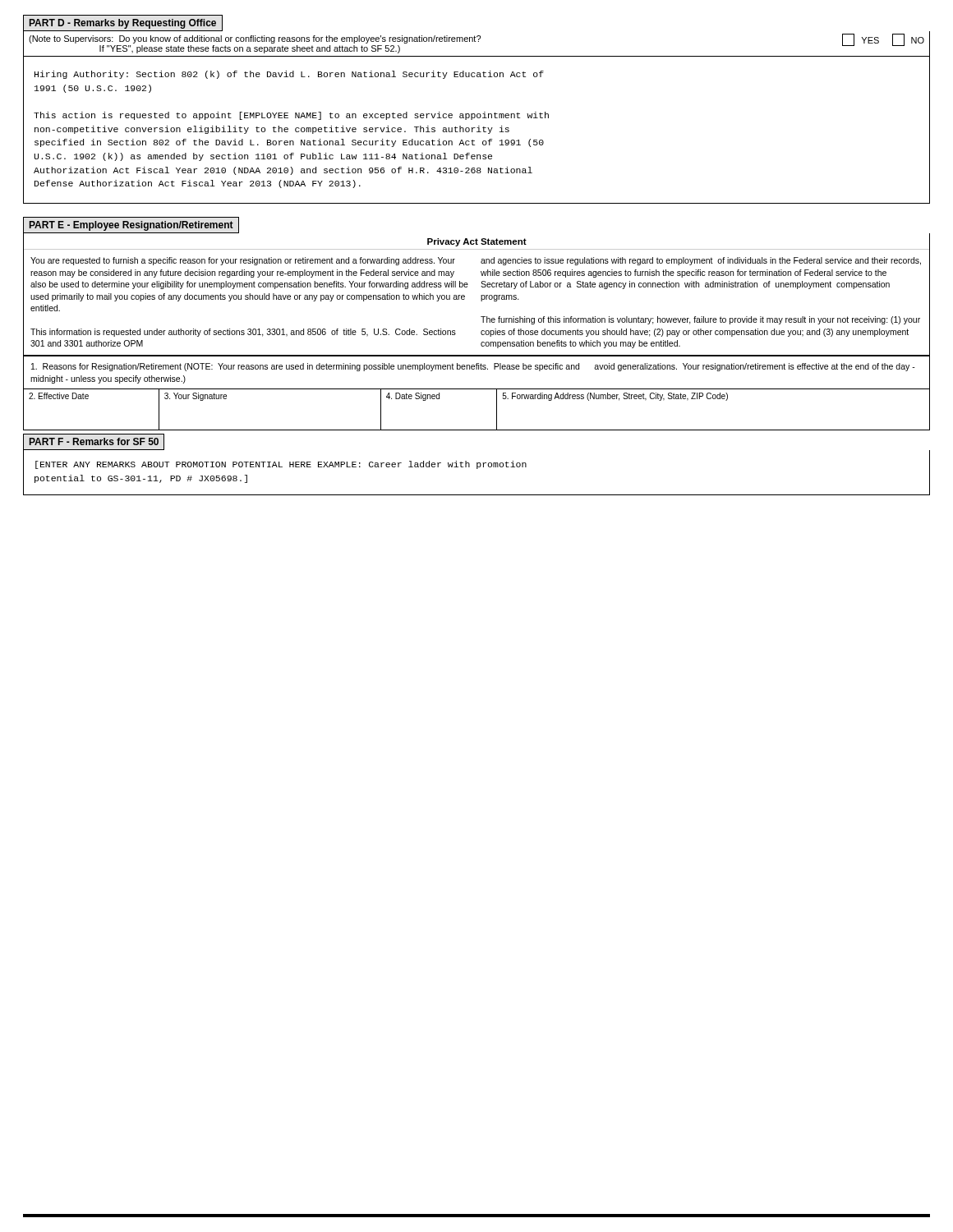This screenshot has width=953, height=1232.
Task: Select the region starting "[ENTER ANY REMARKS ABOUT PROMOTION POTENTIAL"
Action: click(x=476, y=472)
